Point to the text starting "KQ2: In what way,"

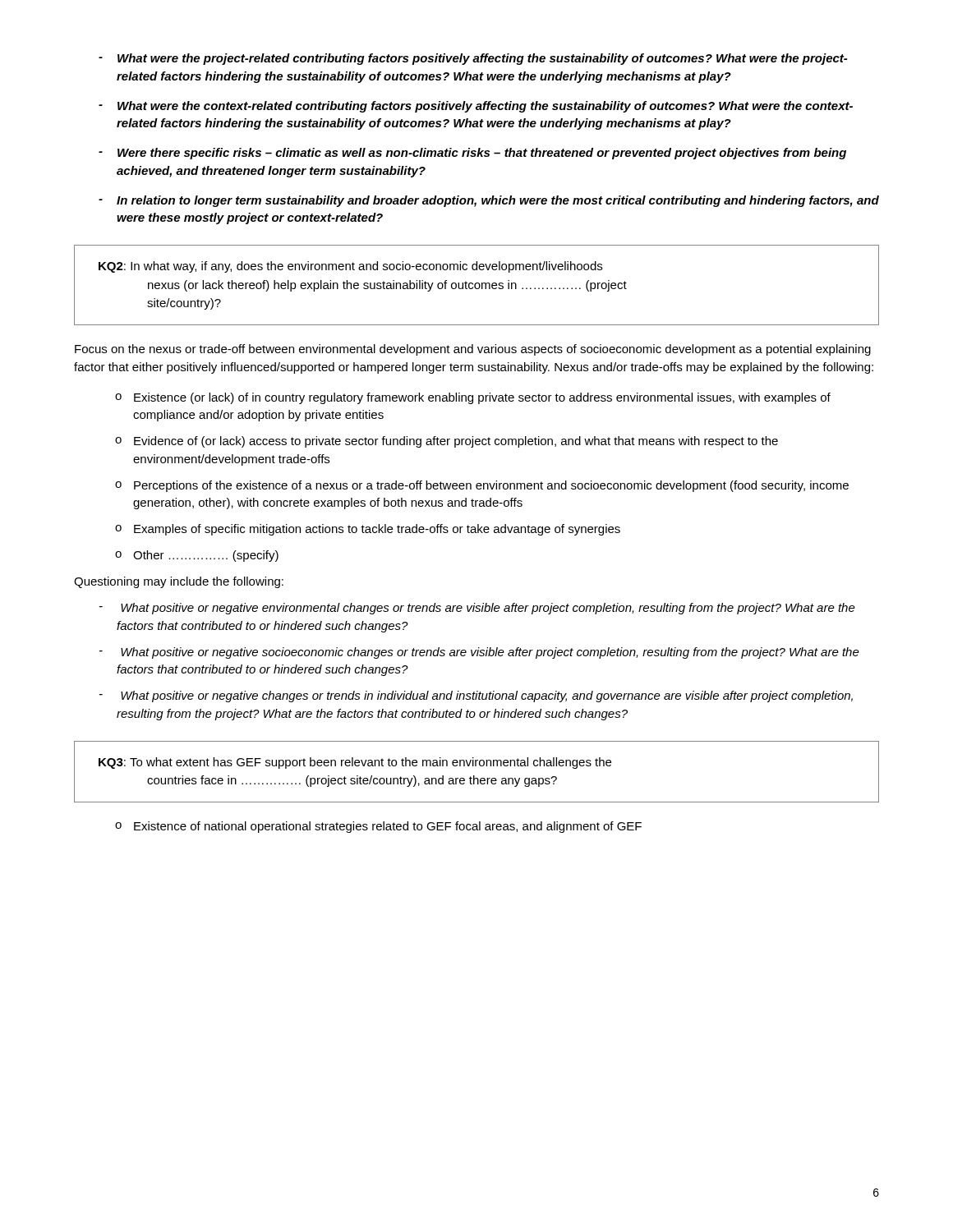click(362, 284)
